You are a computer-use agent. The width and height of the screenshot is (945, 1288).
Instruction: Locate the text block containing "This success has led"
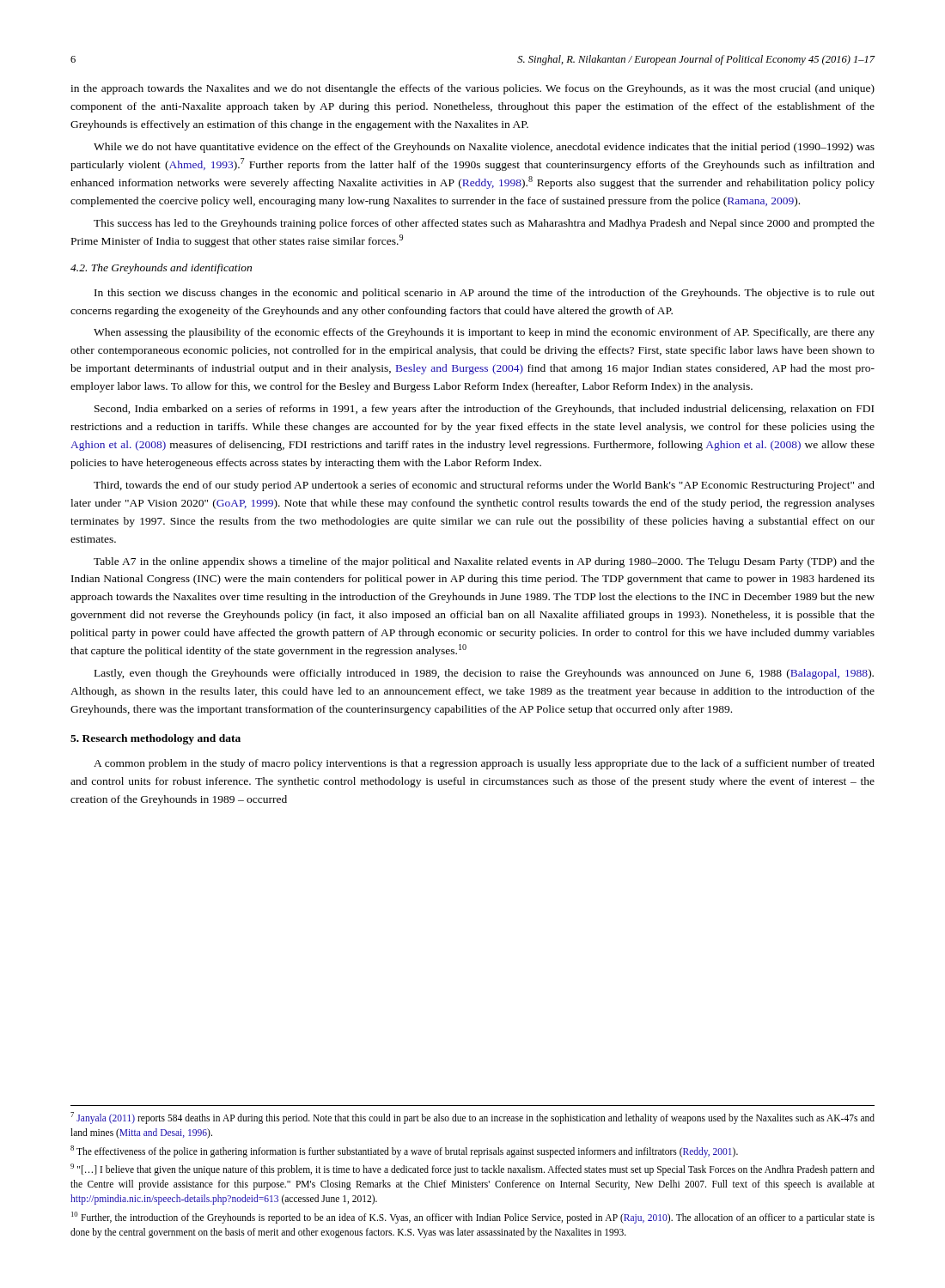coord(472,232)
